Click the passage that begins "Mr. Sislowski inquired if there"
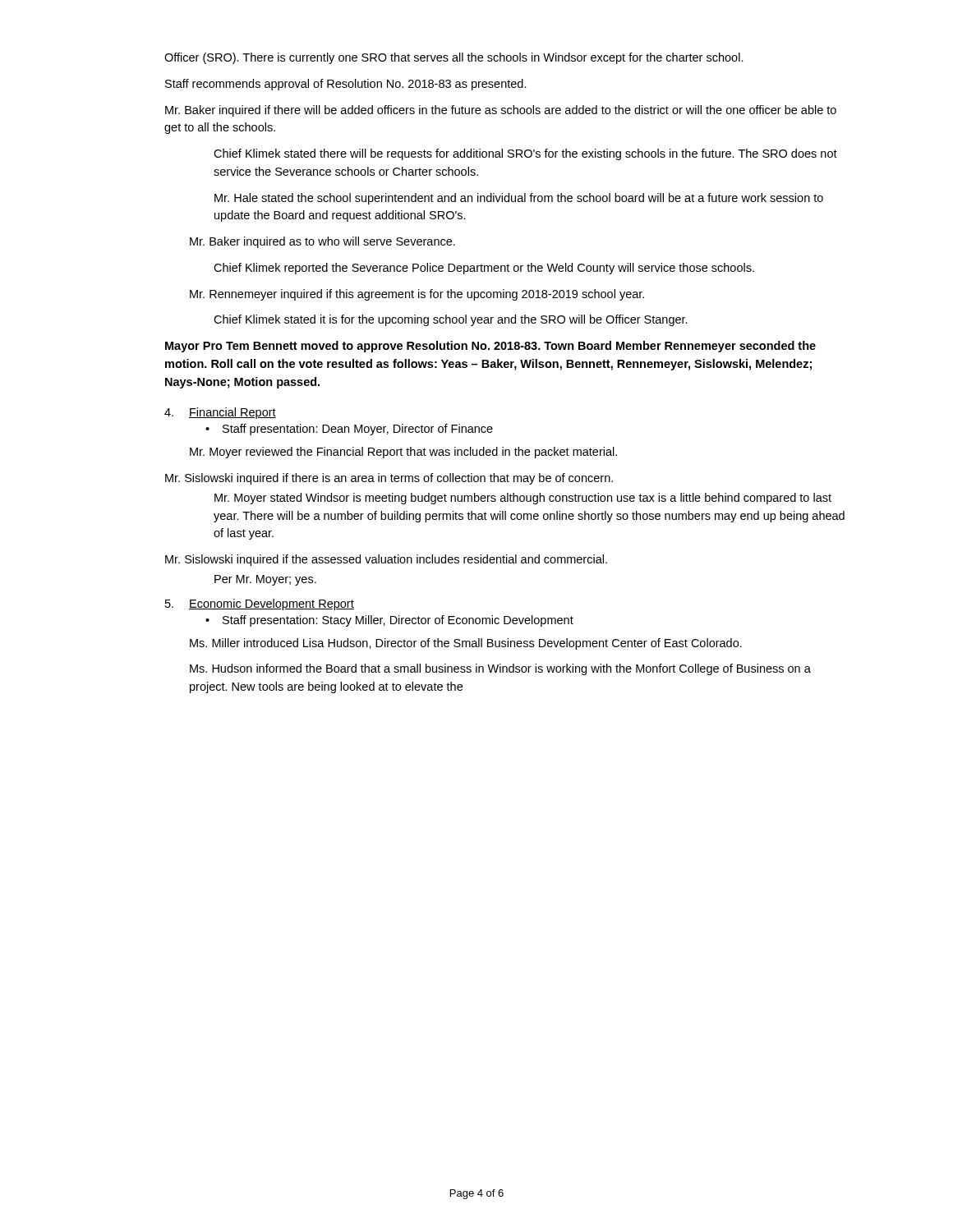953x1232 pixels. [x=505, y=506]
